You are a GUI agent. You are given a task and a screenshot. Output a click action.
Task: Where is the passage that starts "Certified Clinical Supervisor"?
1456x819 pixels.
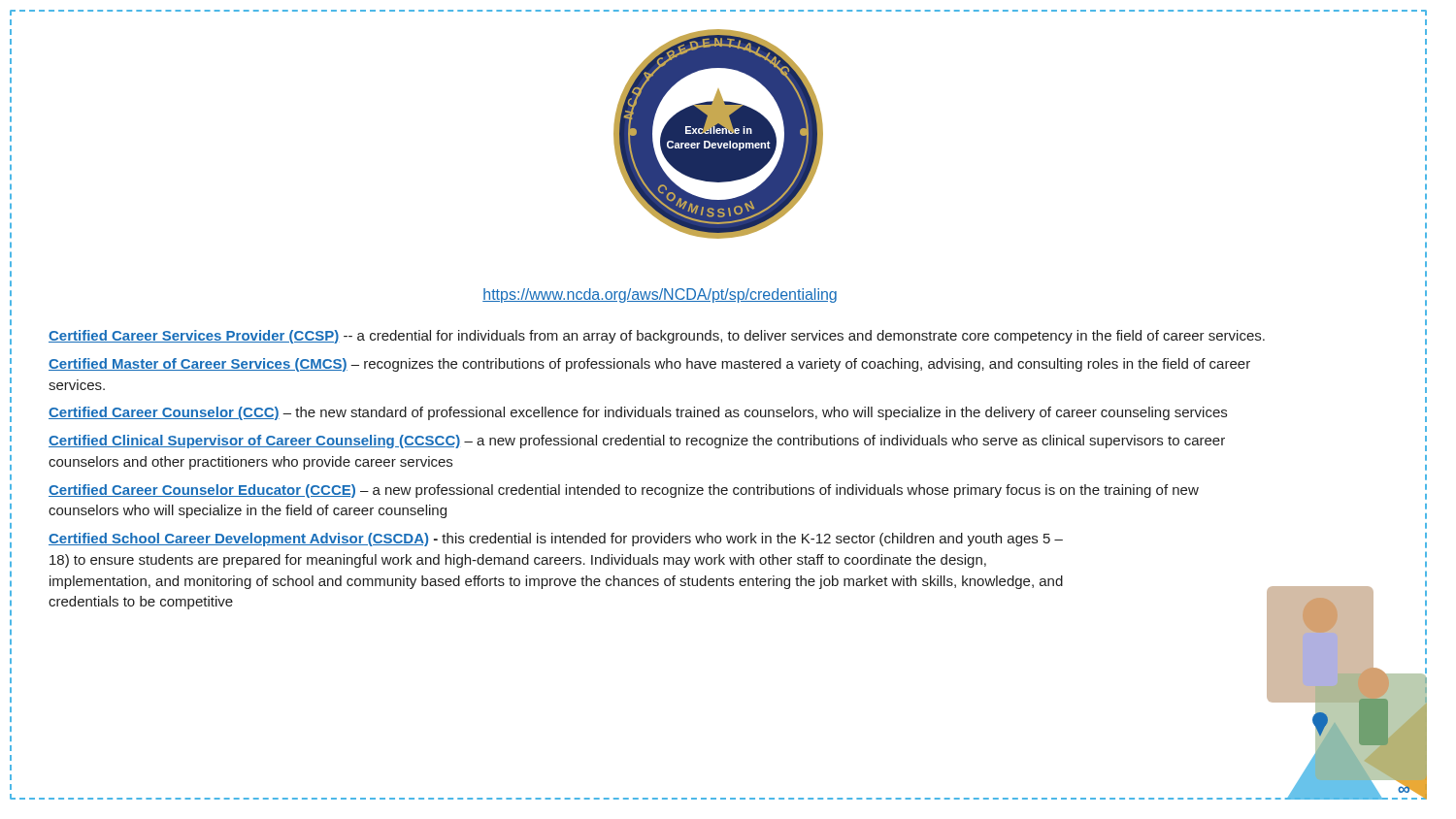click(637, 451)
